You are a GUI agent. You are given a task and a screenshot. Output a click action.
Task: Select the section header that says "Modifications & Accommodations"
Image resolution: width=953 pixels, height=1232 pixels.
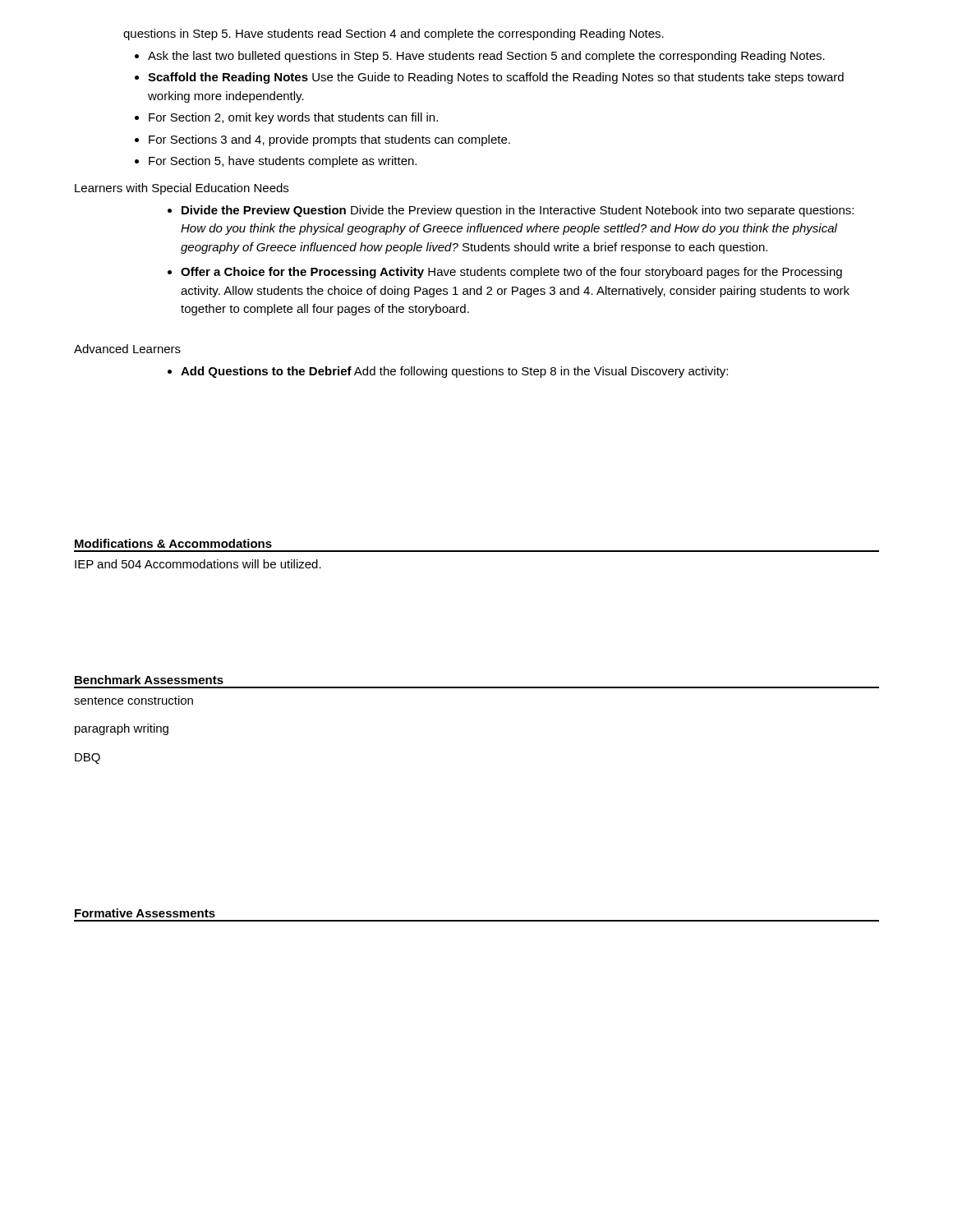point(173,544)
